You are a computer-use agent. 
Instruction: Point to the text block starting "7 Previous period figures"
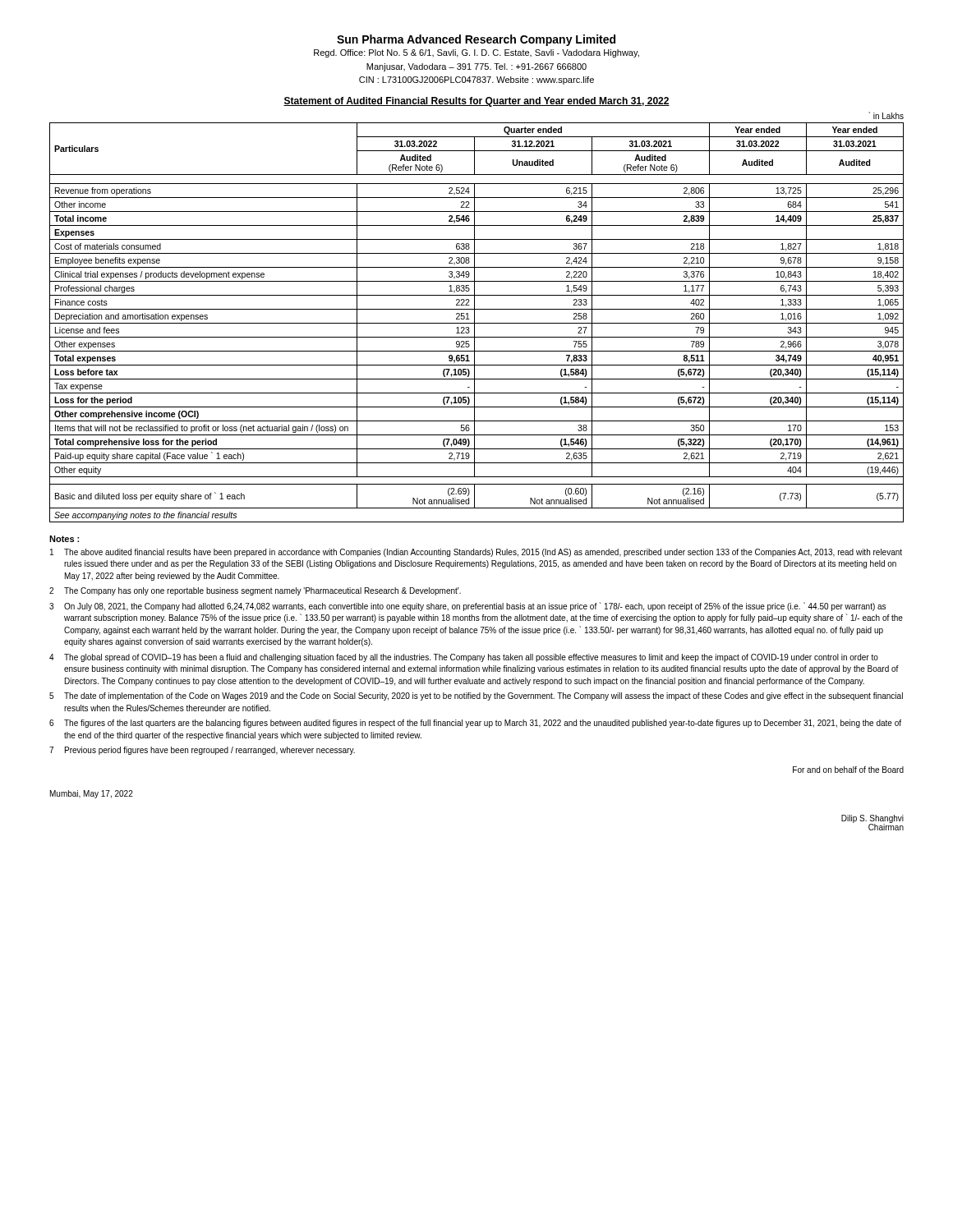coord(202,751)
